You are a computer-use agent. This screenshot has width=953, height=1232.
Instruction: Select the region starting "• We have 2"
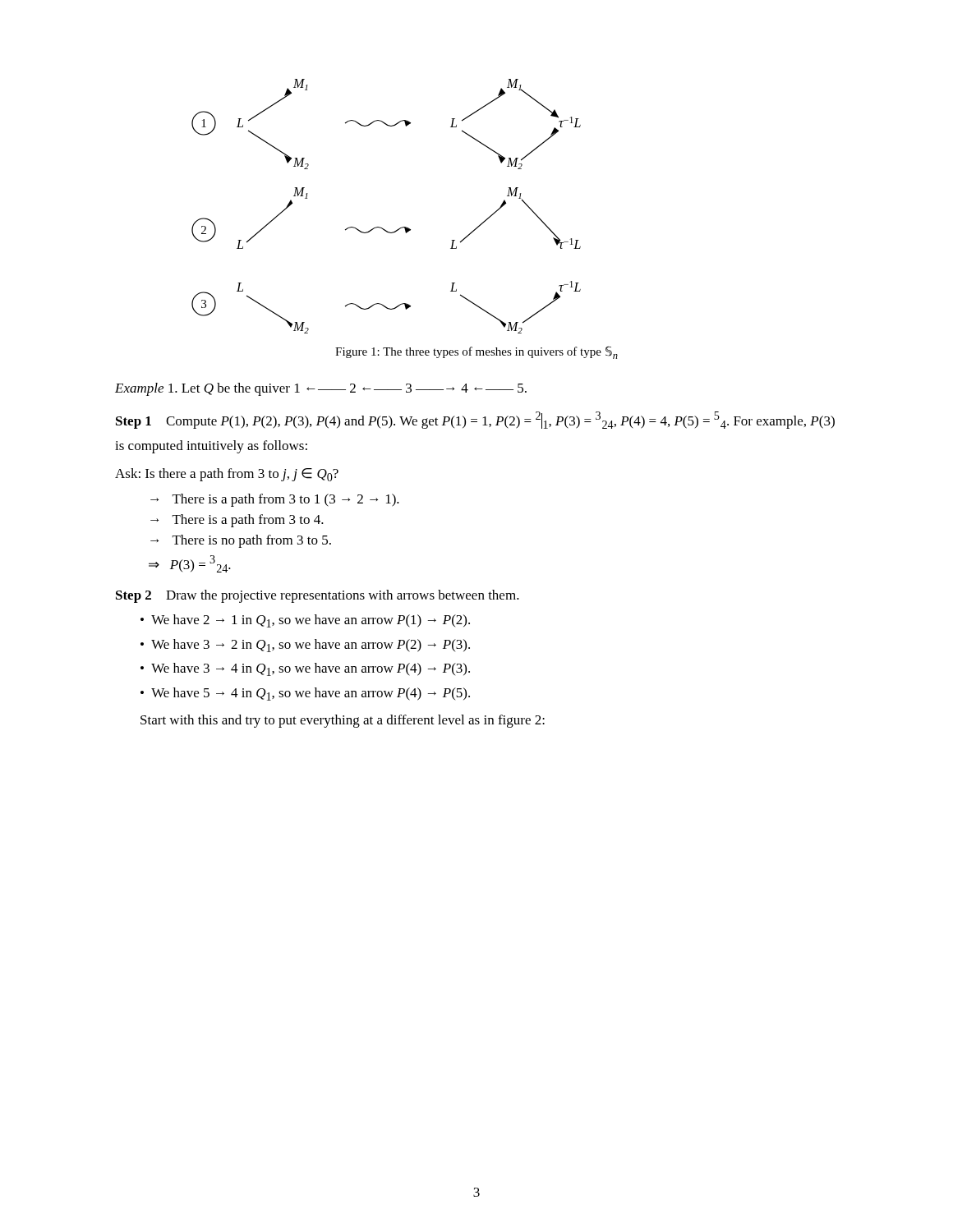point(305,621)
